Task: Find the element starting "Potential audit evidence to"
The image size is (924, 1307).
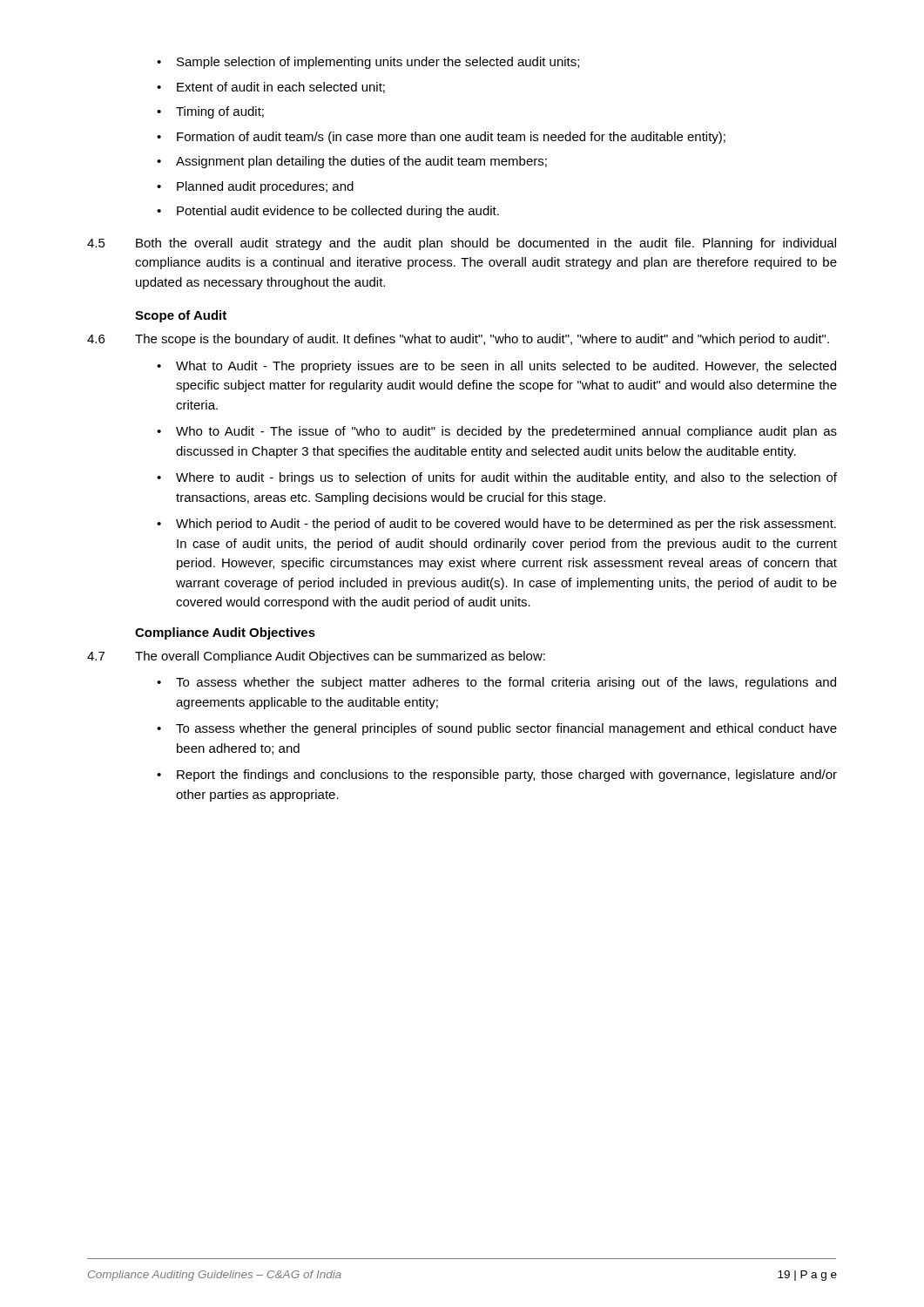Action: (497, 211)
